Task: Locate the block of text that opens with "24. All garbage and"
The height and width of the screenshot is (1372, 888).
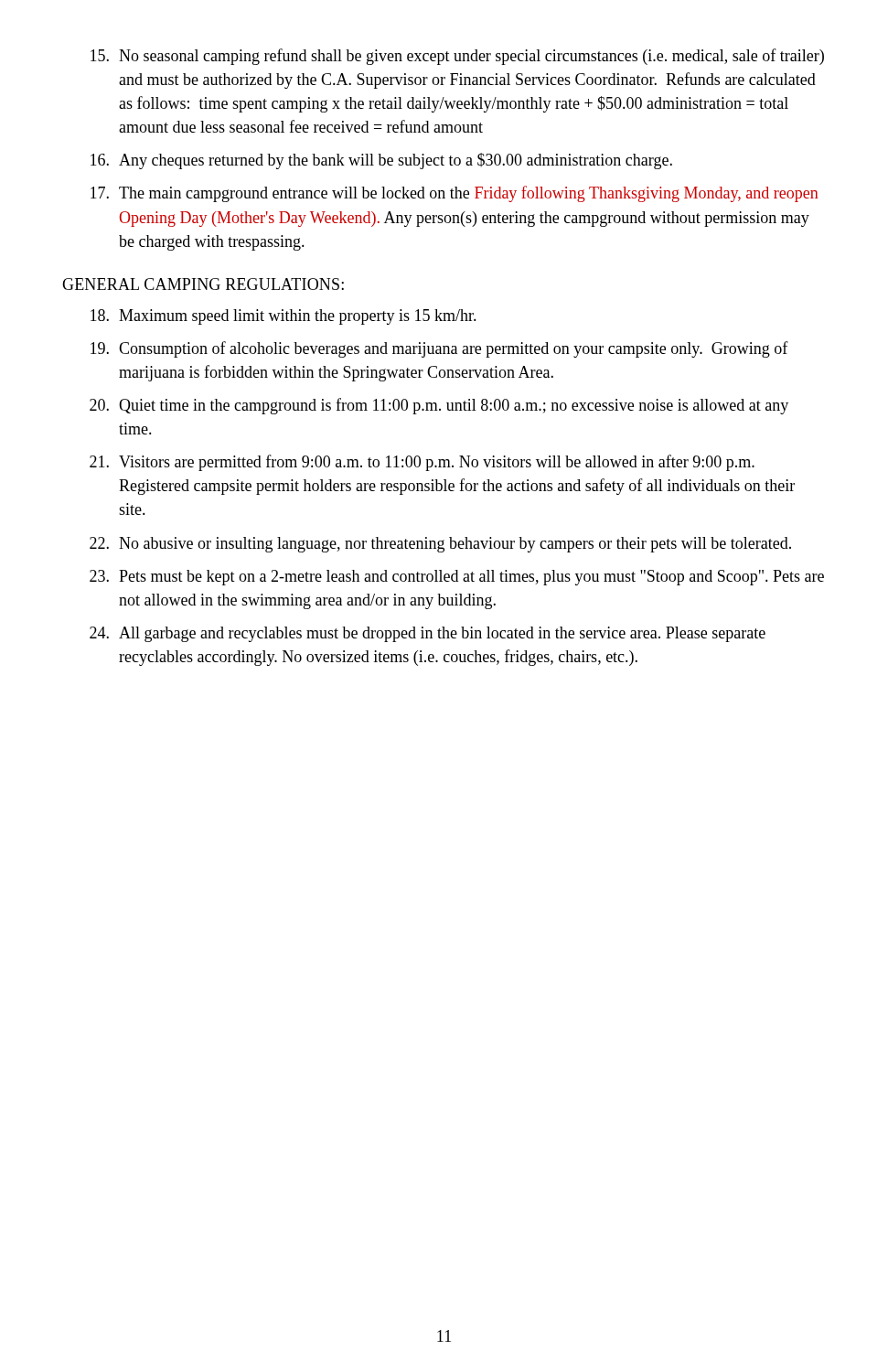Action: pyautogui.click(x=444, y=645)
